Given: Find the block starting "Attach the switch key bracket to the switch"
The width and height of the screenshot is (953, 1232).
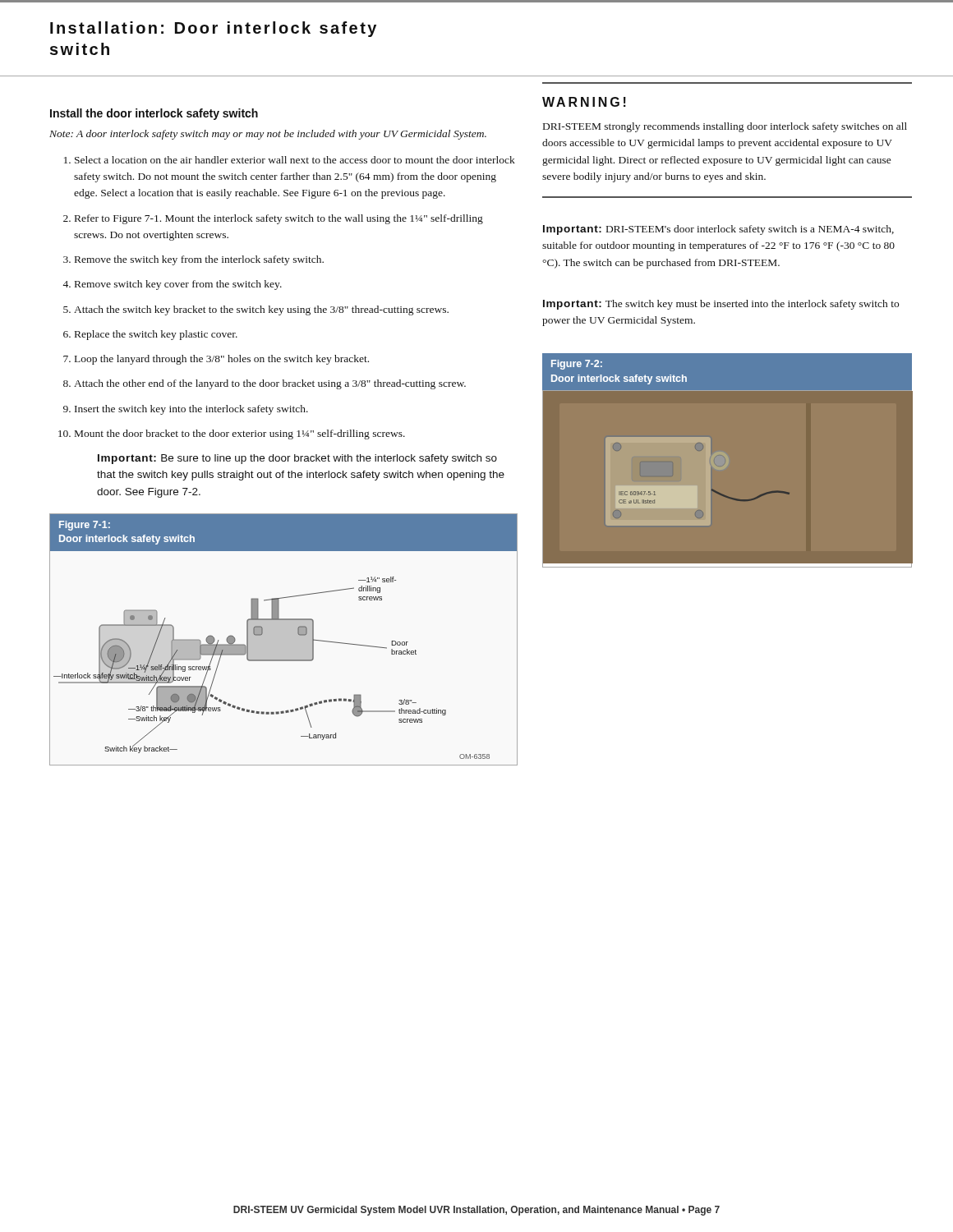Looking at the screenshot, I should coord(262,309).
